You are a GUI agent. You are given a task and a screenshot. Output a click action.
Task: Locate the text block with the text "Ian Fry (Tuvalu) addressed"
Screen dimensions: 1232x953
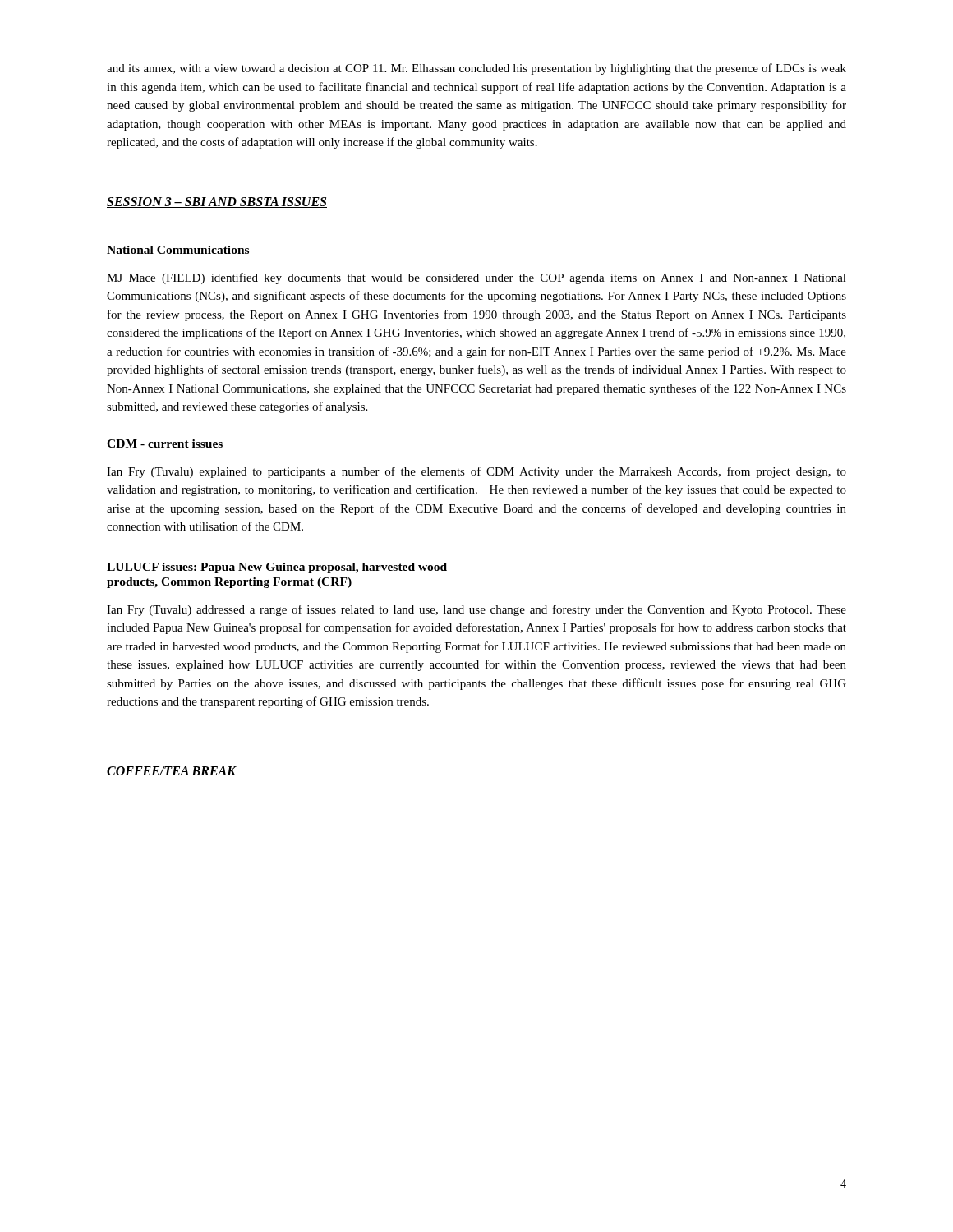coord(476,655)
